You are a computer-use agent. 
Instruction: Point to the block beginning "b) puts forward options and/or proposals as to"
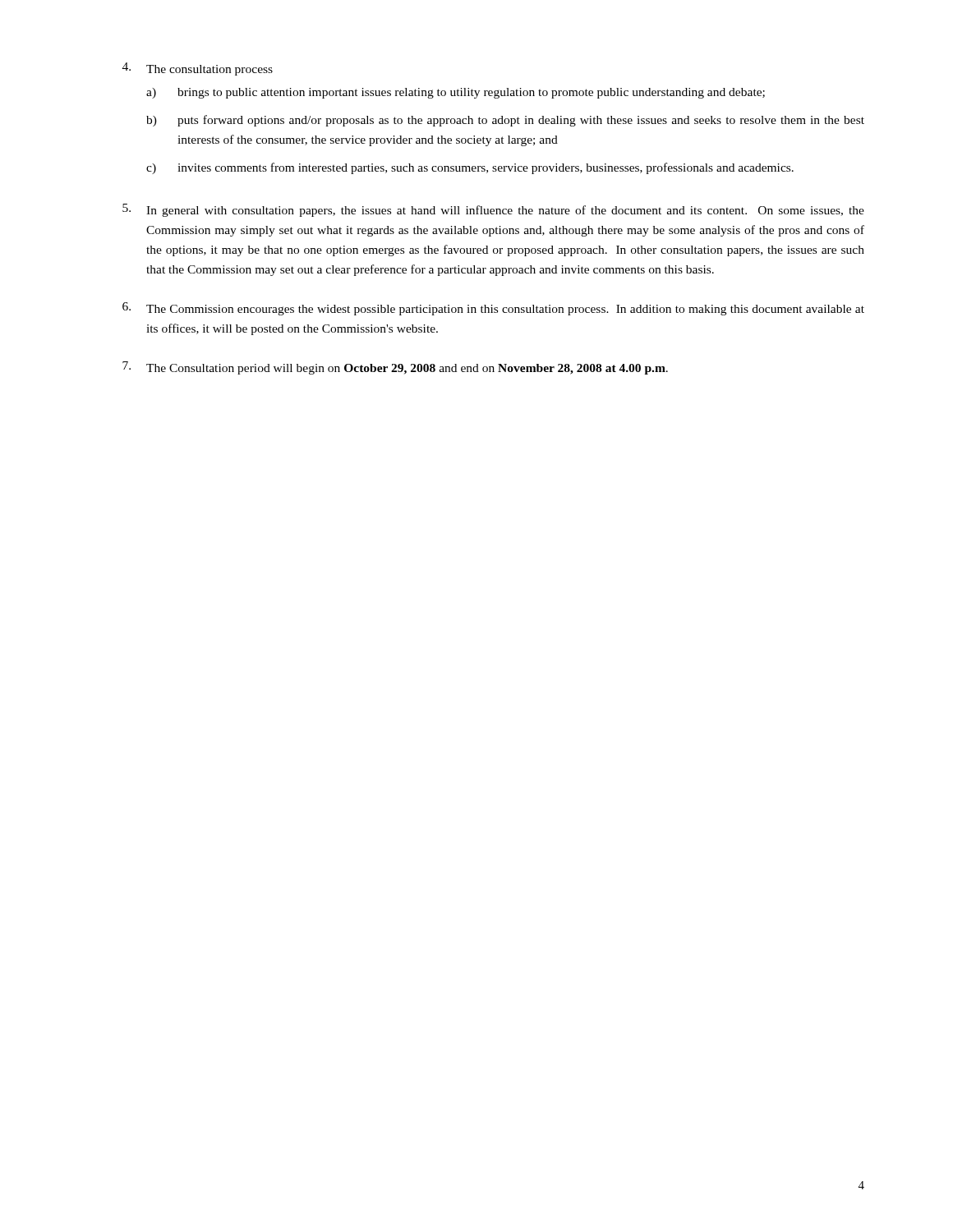click(x=505, y=130)
